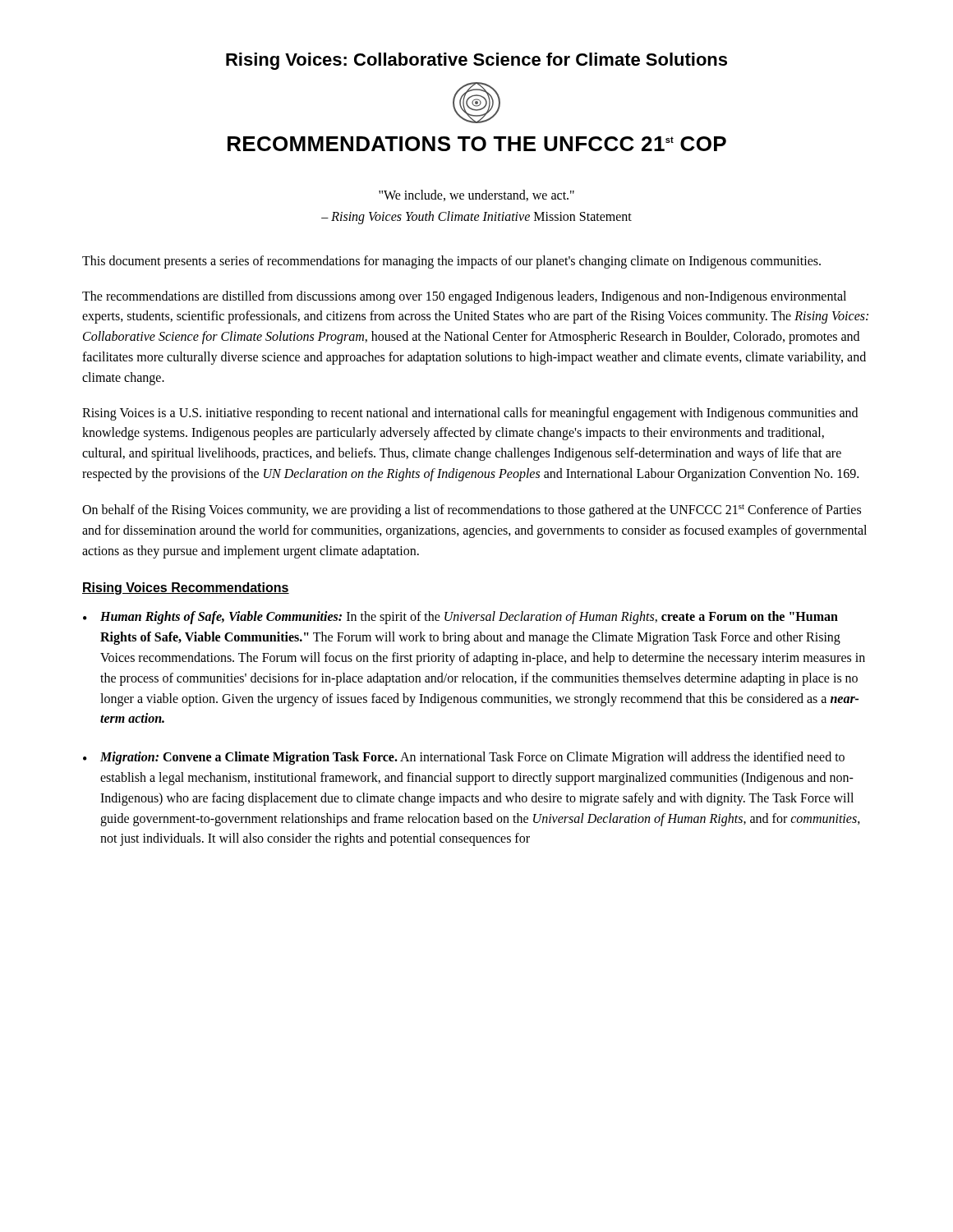Click a section header
This screenshot has width=953, height=1232.
185,588
